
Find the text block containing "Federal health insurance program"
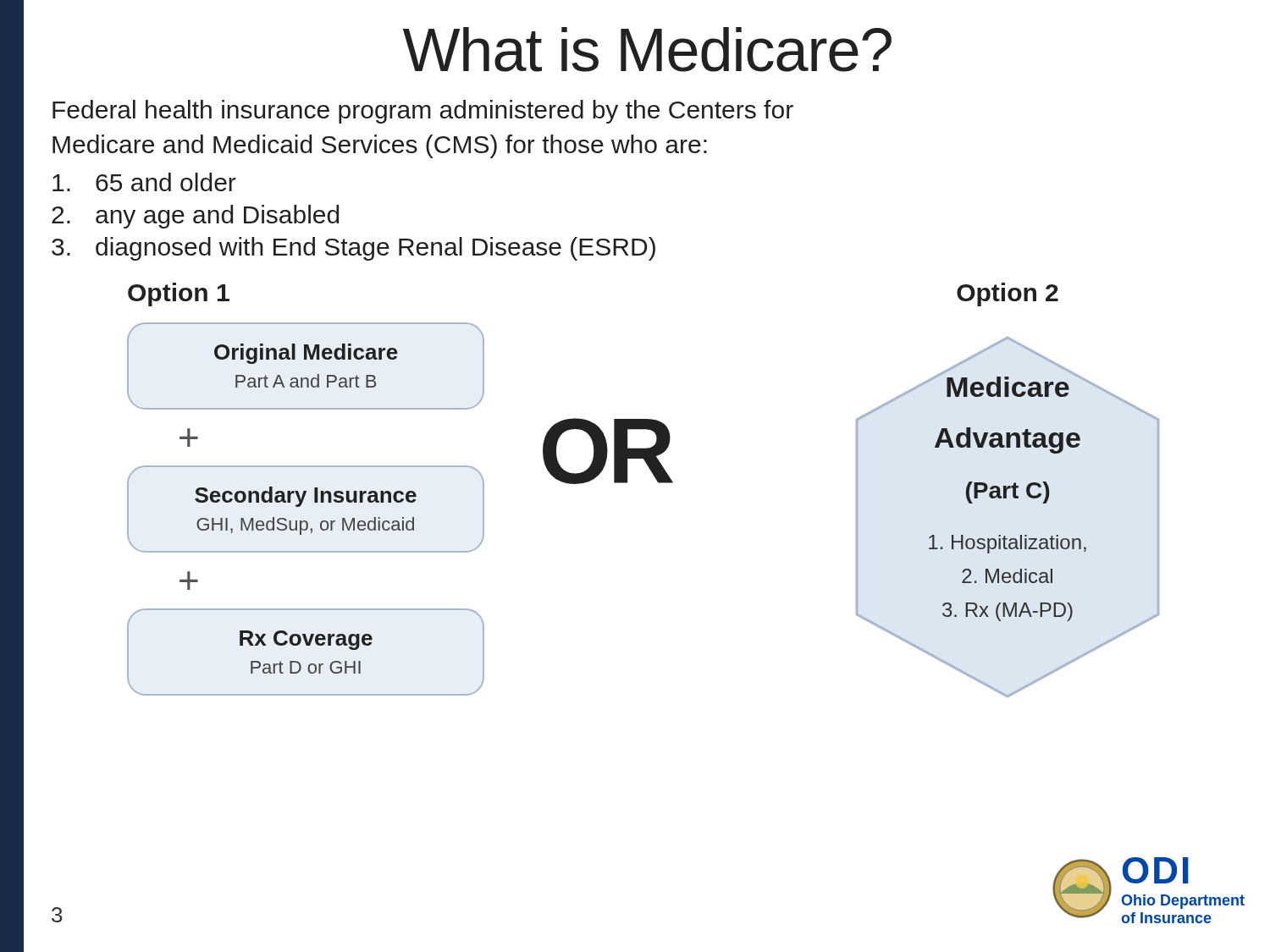422,127
